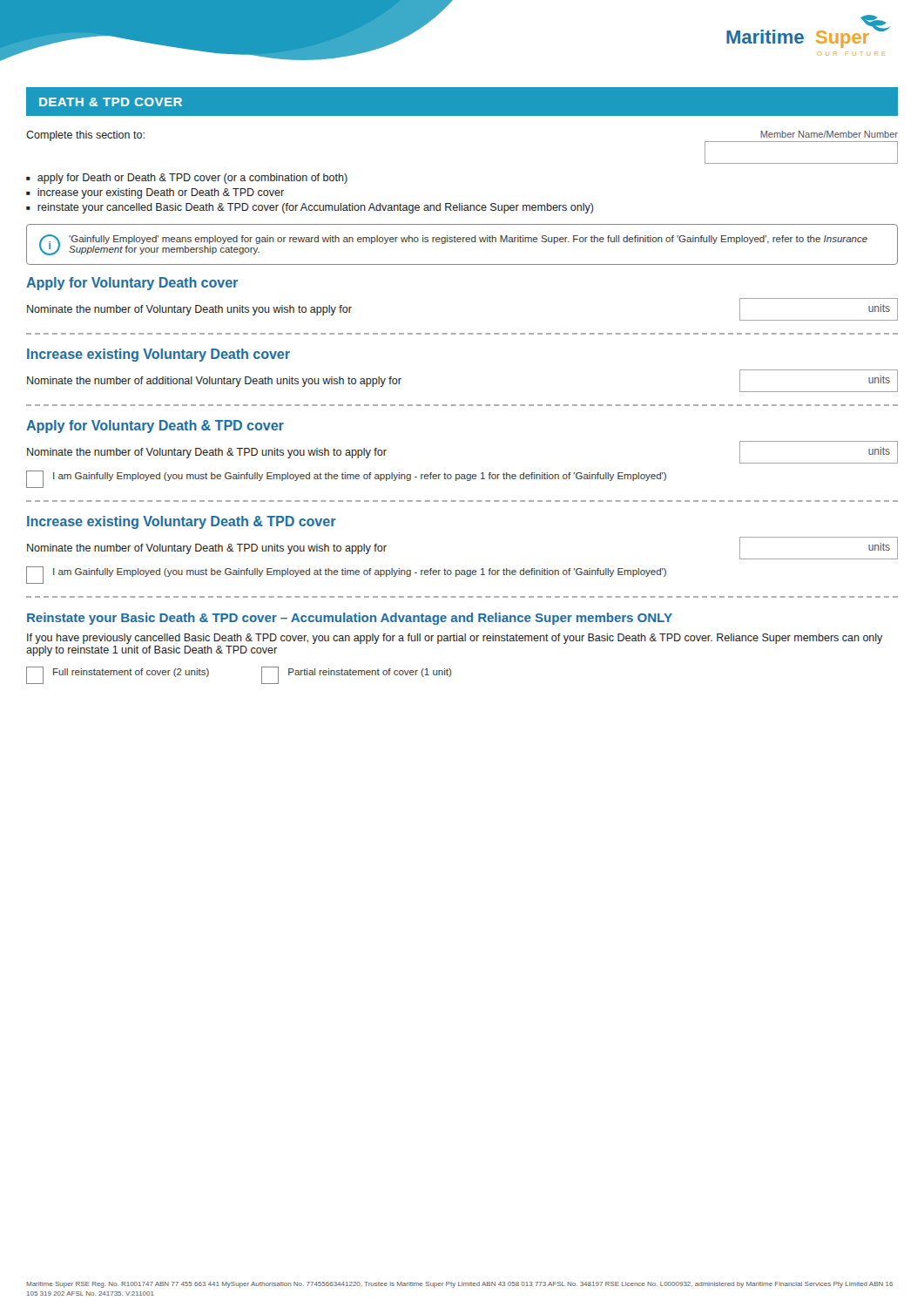924x1307 pixels.
Task: Find the text block that says "i 'Gainfully Employed' means"
Action: (462, 244)
